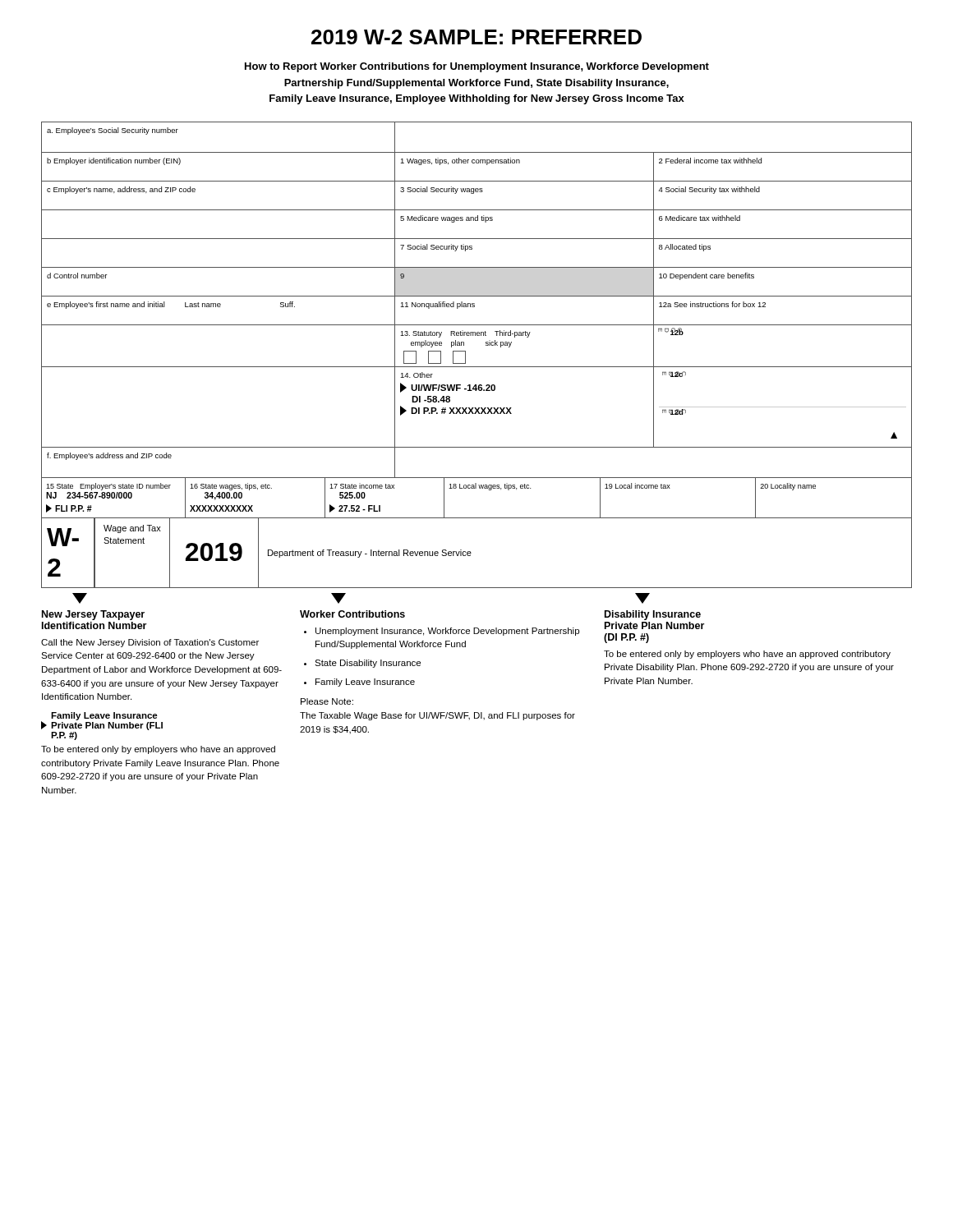
Task: Navigate to the element starting "How to Report"
Action: [x=476, y=82]
